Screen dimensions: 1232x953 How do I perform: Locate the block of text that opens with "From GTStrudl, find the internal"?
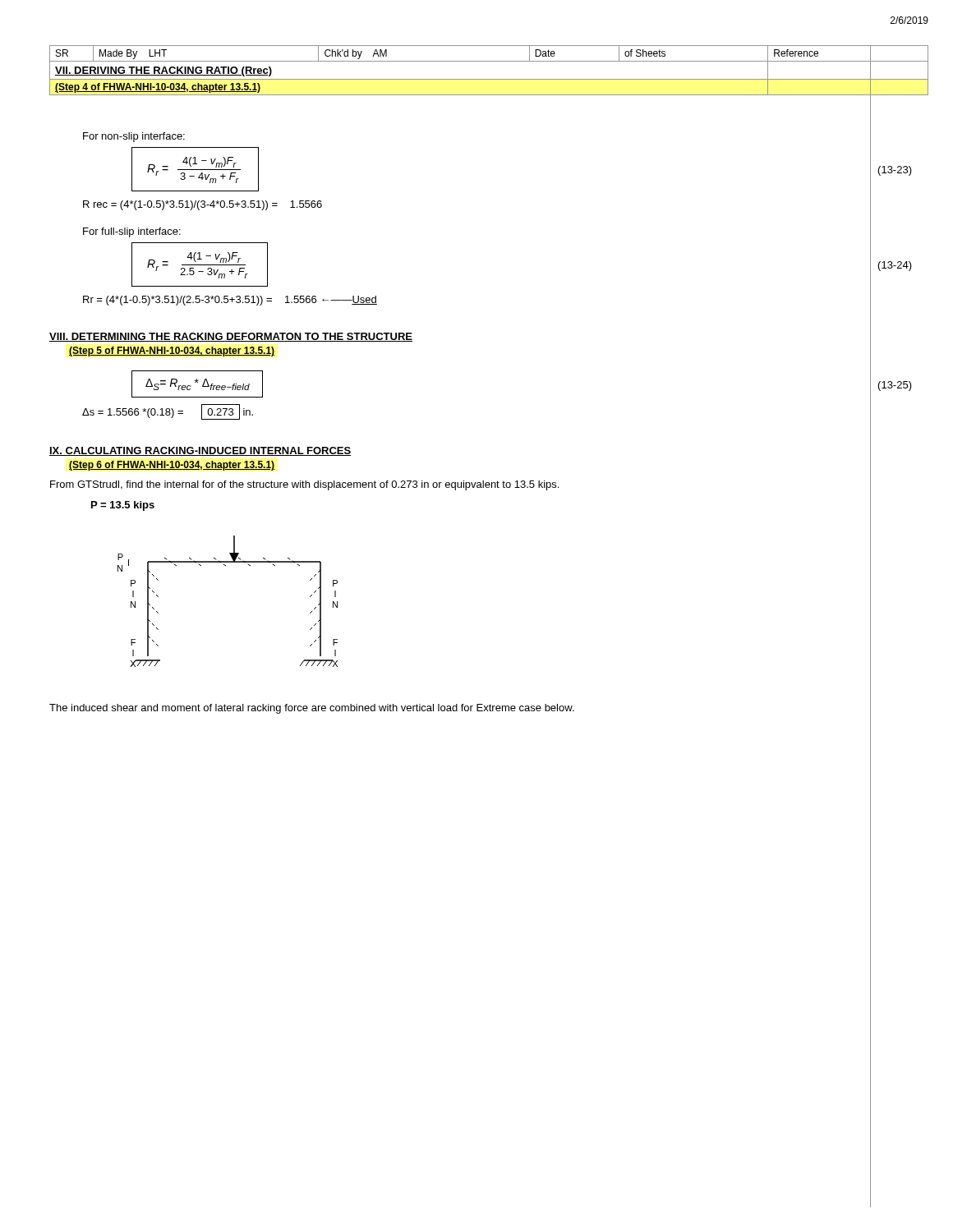(305, 484)
